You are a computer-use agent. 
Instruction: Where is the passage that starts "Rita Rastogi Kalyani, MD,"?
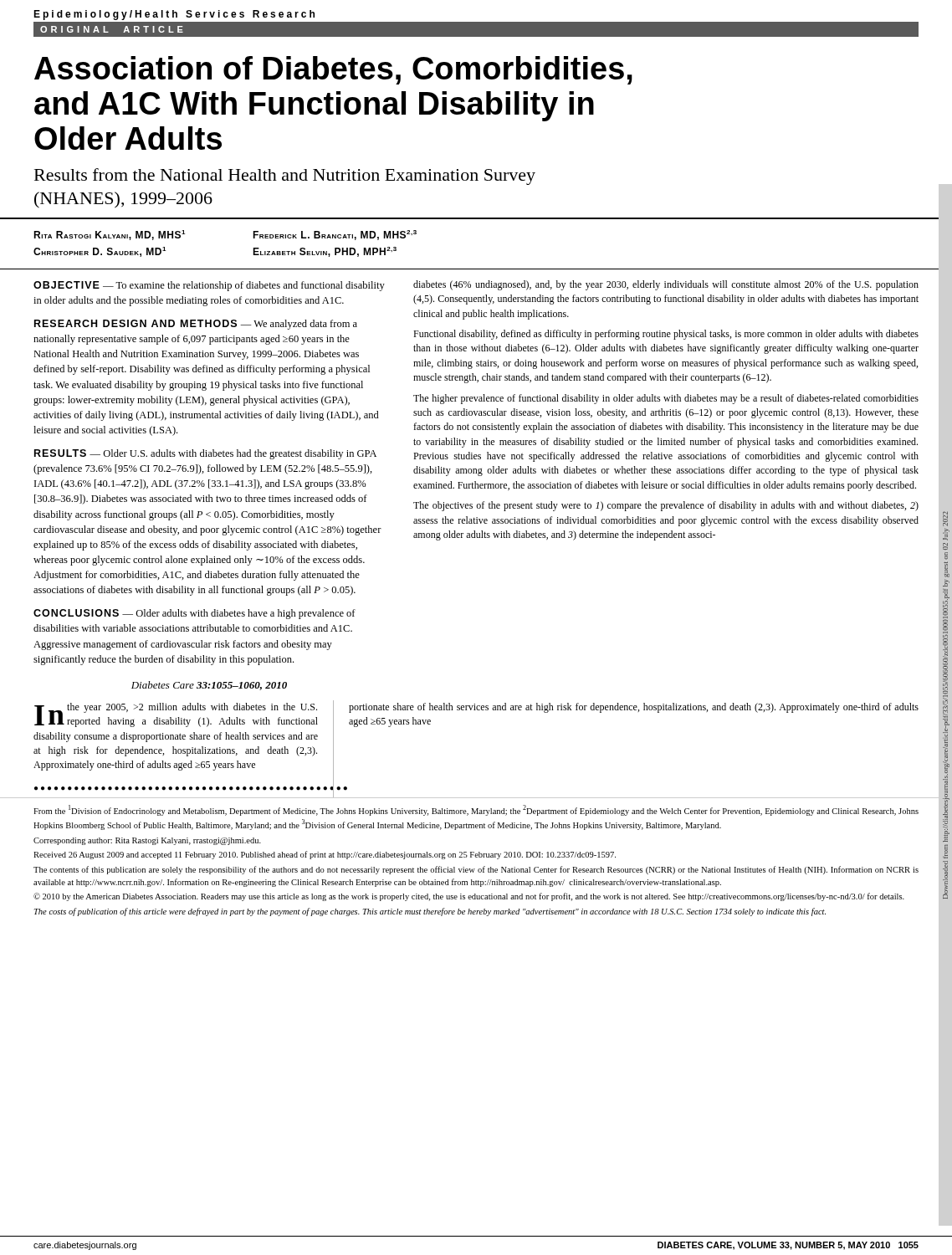(x=110, y=243)
